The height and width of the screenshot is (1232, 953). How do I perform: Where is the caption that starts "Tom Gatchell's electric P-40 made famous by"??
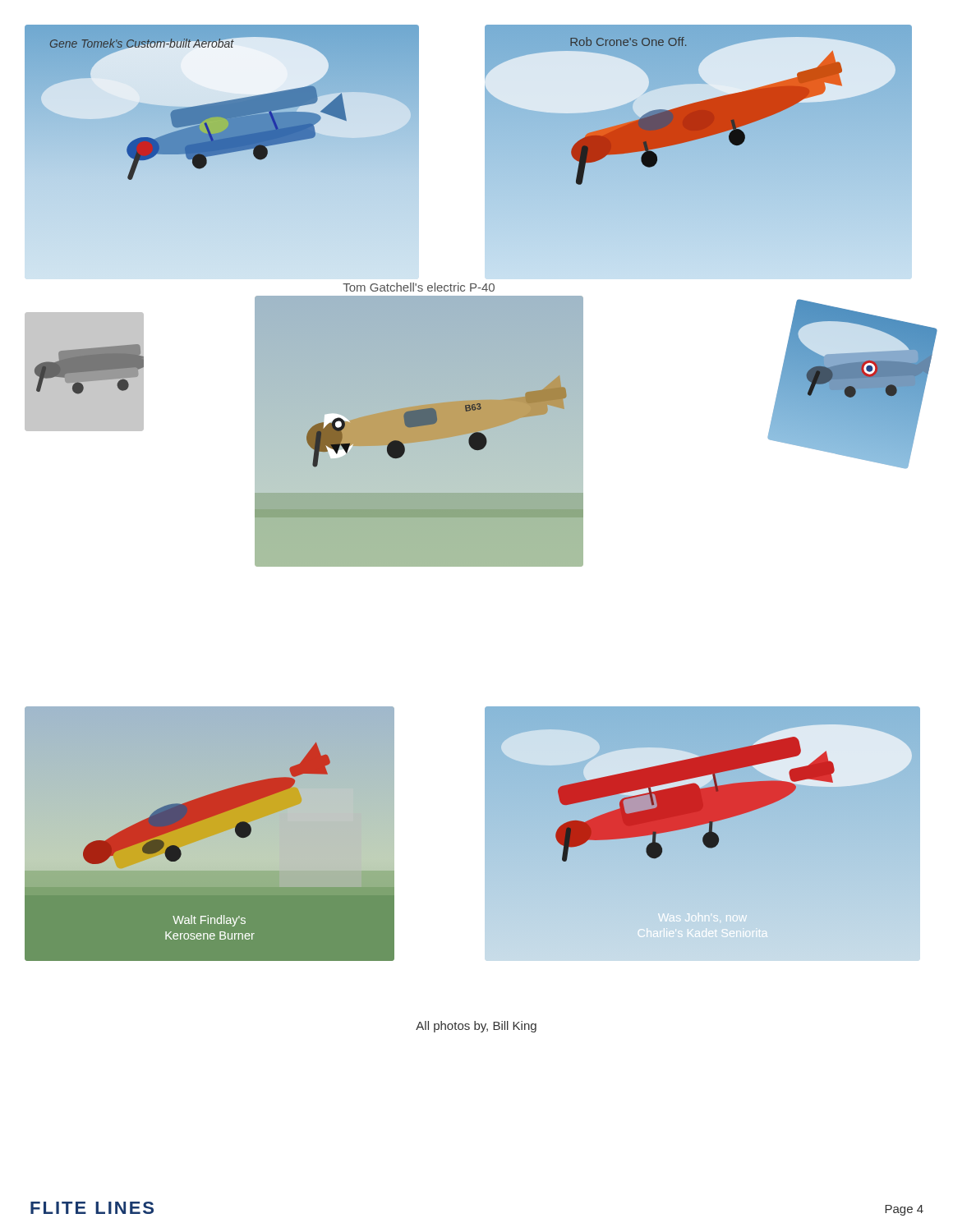tap(419, 306)
